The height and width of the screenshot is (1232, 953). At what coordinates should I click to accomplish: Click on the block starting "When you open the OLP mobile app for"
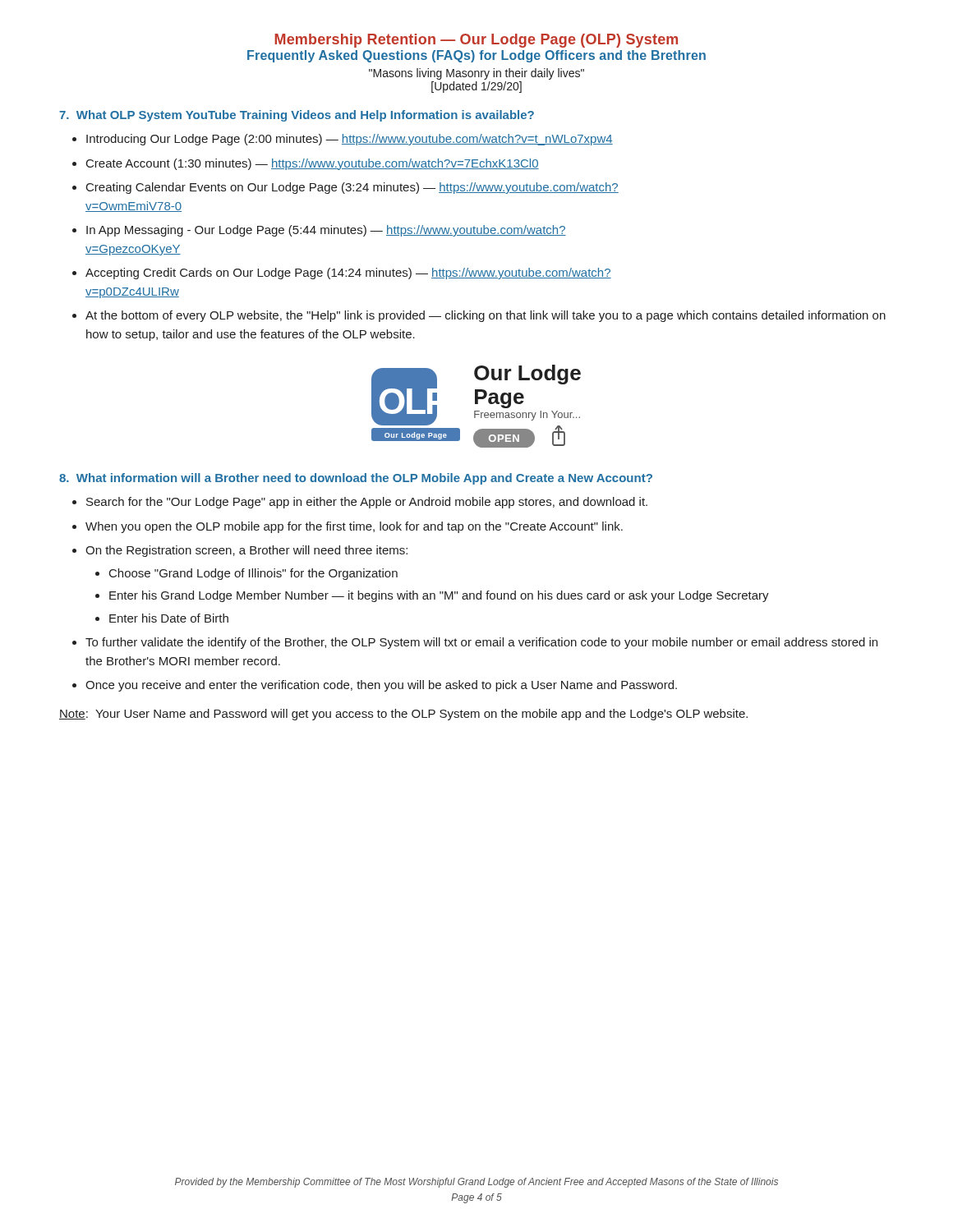click(490, 526)
